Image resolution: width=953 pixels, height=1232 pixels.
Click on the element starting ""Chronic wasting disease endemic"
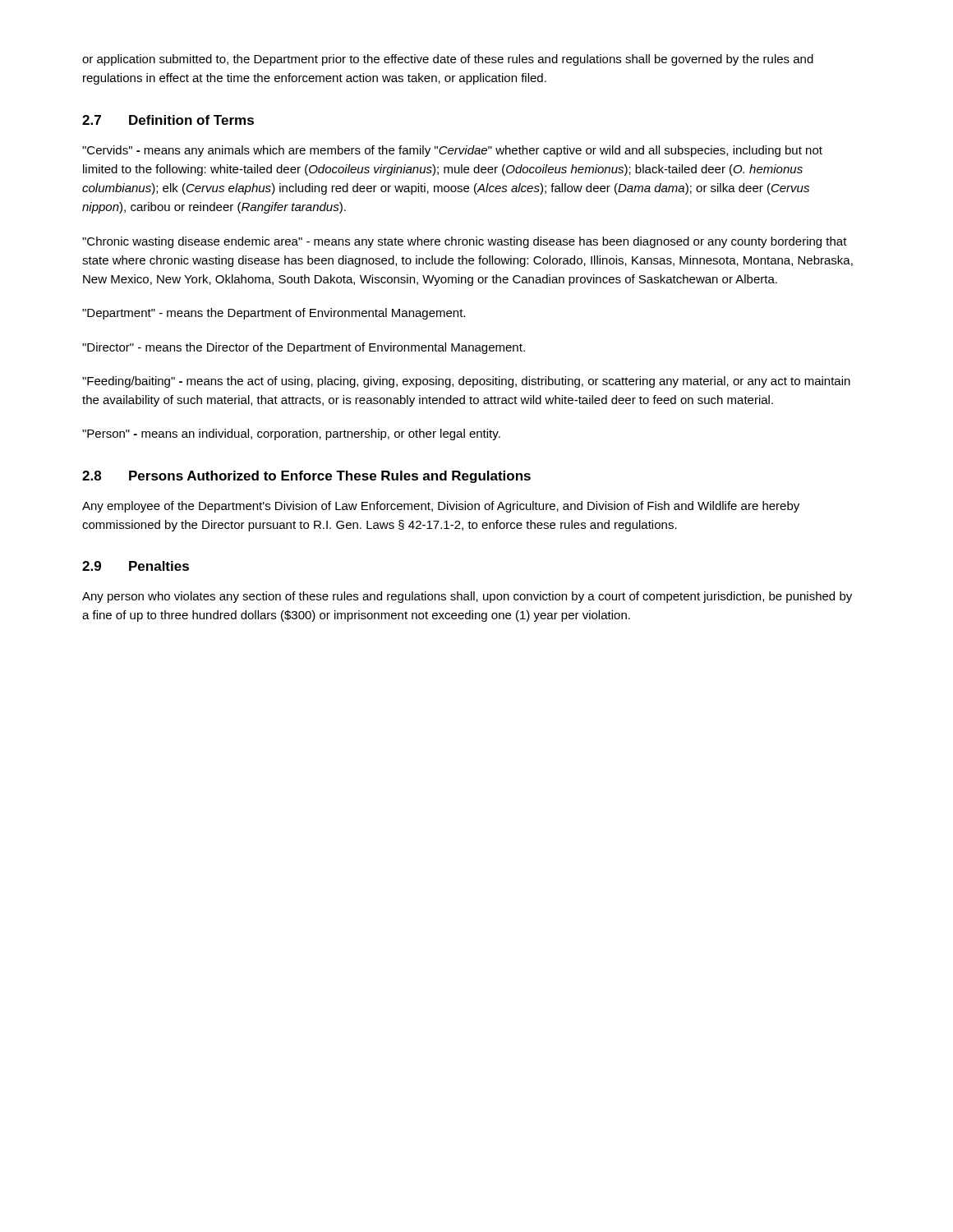[468, 260]
